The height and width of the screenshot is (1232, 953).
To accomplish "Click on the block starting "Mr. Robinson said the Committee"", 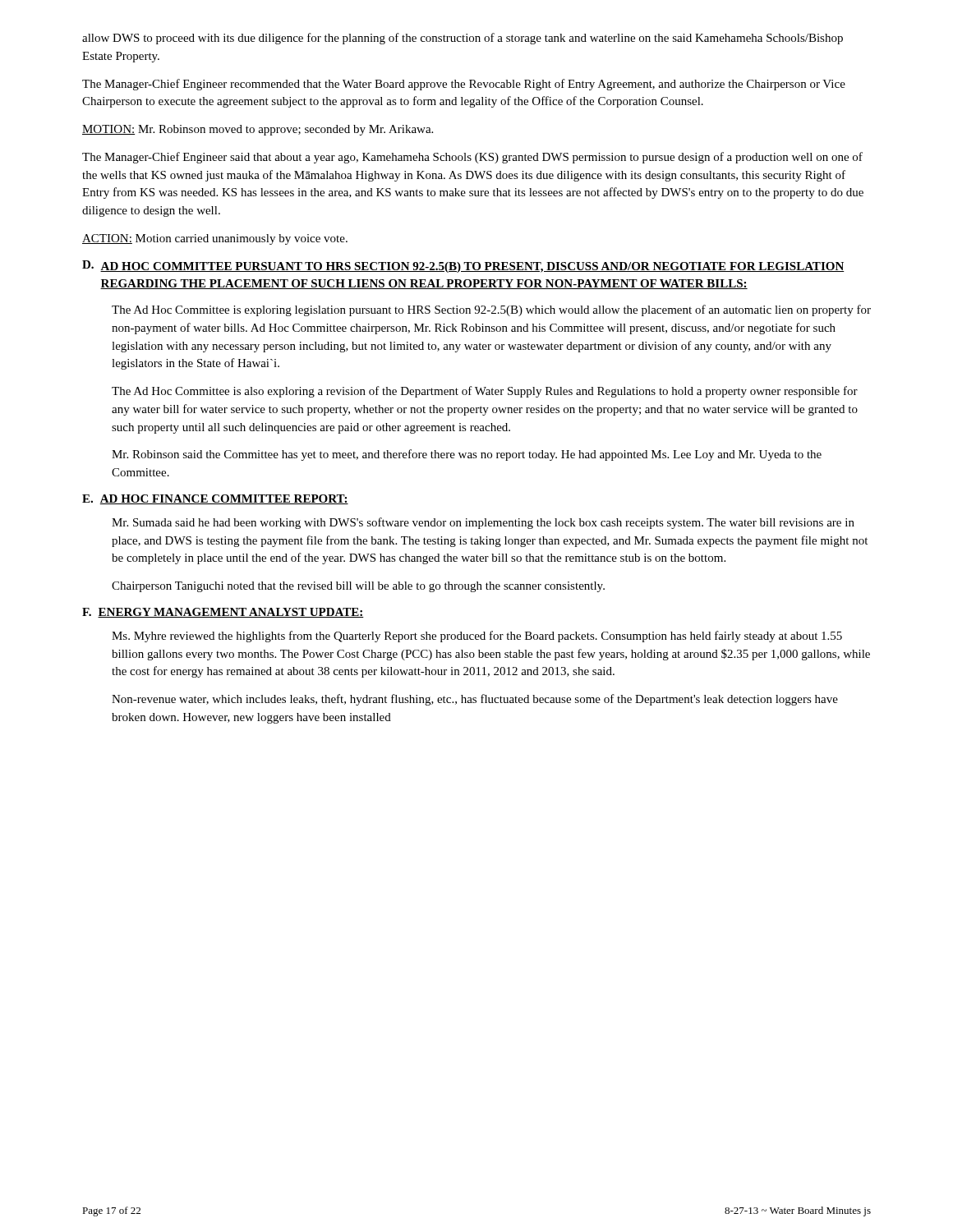I will [x=491, y=464].
